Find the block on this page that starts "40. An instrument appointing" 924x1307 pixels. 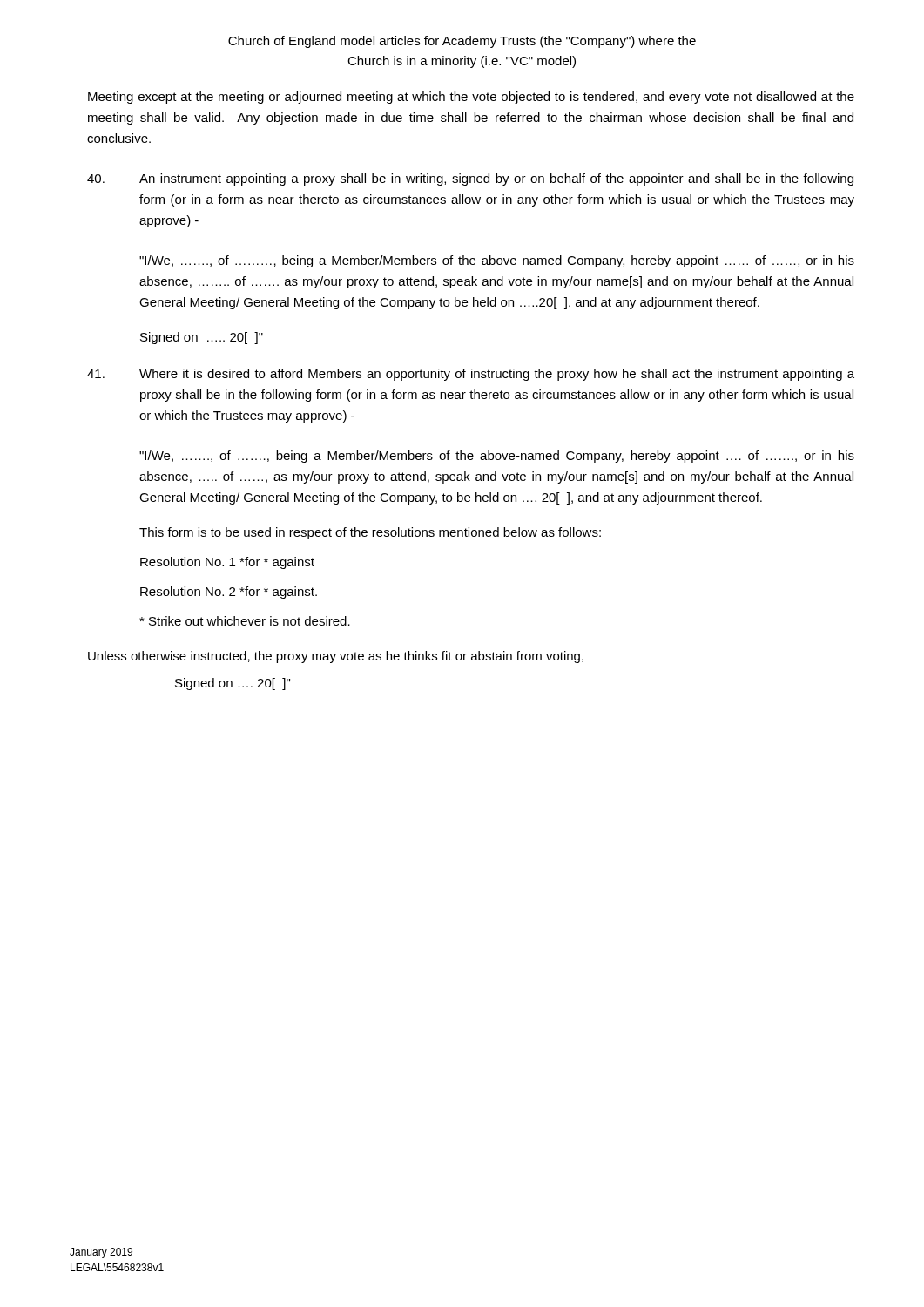pyautogui.click(x=471, y=200)
